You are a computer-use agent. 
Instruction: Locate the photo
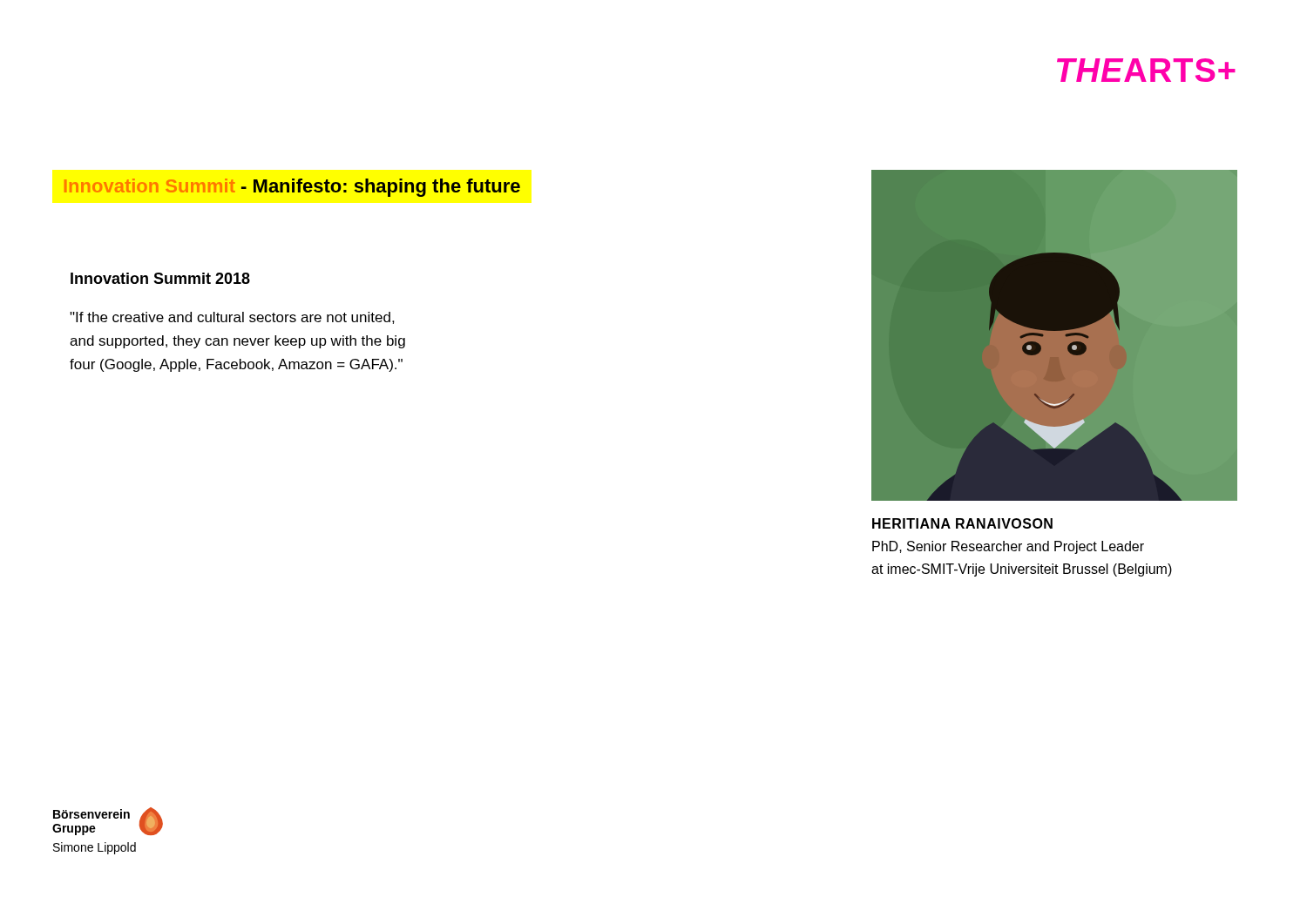tap(1054, 337)
